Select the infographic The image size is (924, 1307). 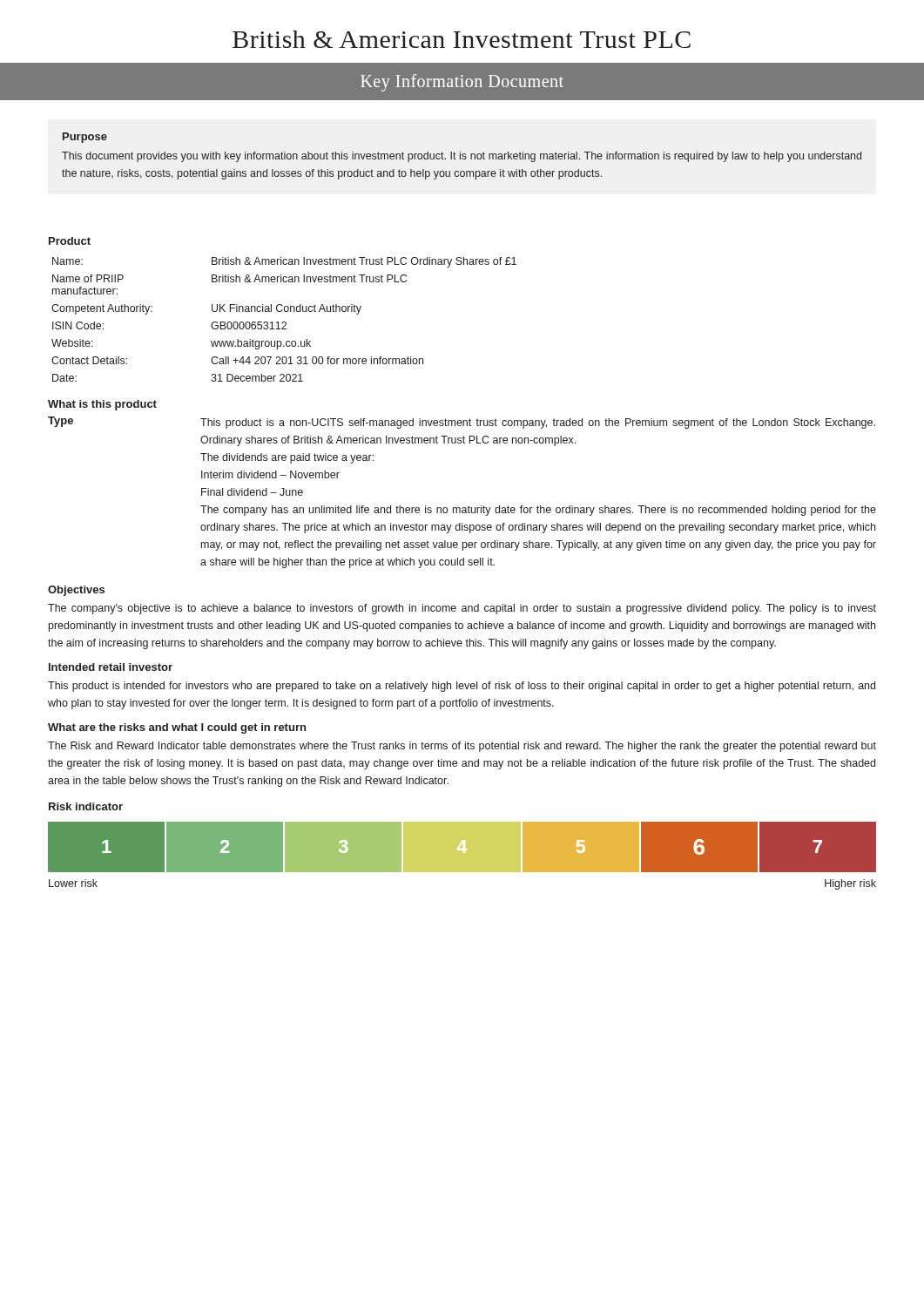[462, 856]
